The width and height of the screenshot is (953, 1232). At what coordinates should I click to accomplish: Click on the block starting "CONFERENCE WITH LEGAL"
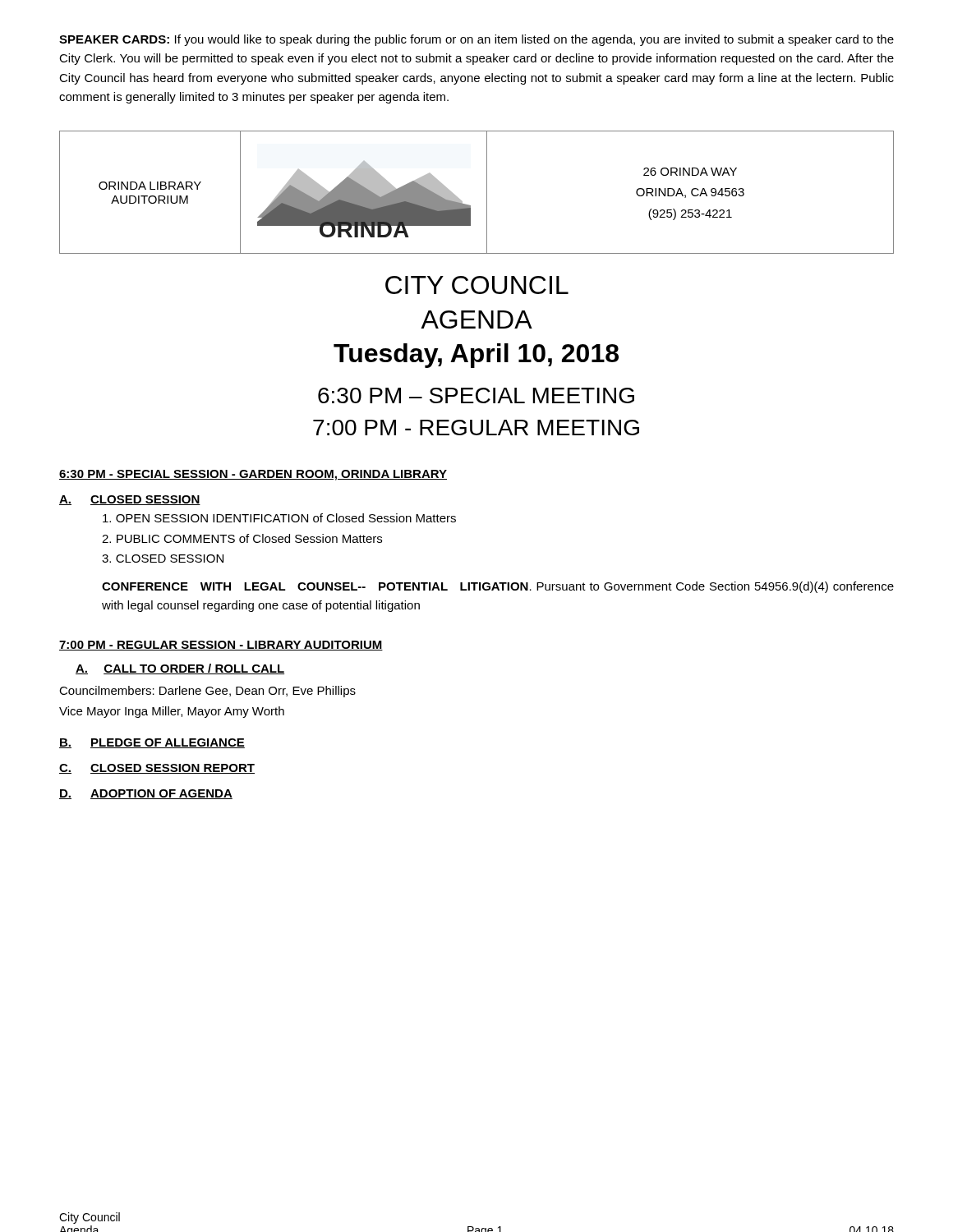[498, 595]
